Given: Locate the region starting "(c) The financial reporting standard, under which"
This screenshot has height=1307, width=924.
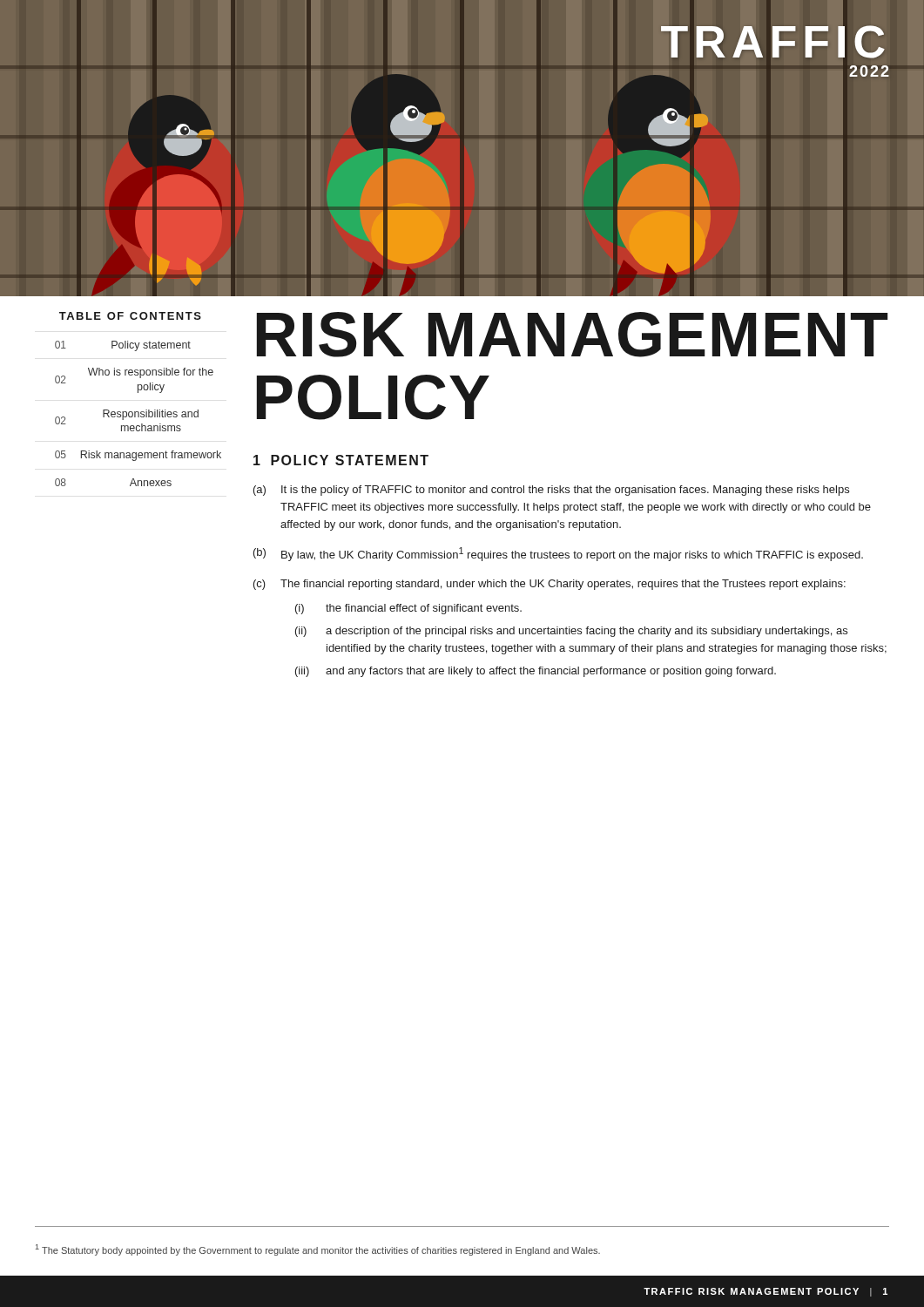Looking at the screenshot, I should tap(571, 630).
